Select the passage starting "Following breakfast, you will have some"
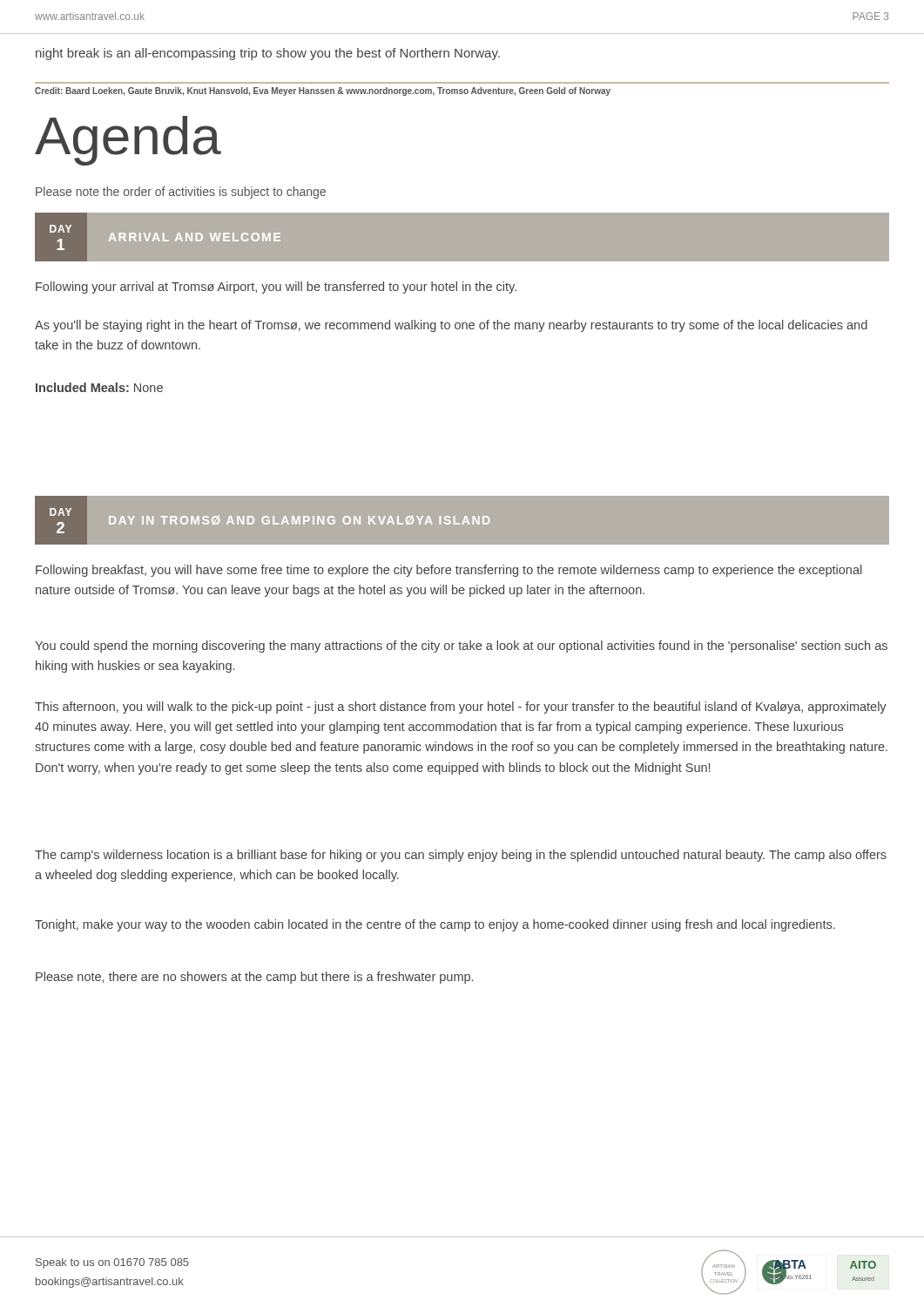Viewport: 924px width, 1307px height. pyautogui.click(x=449, y=580)
